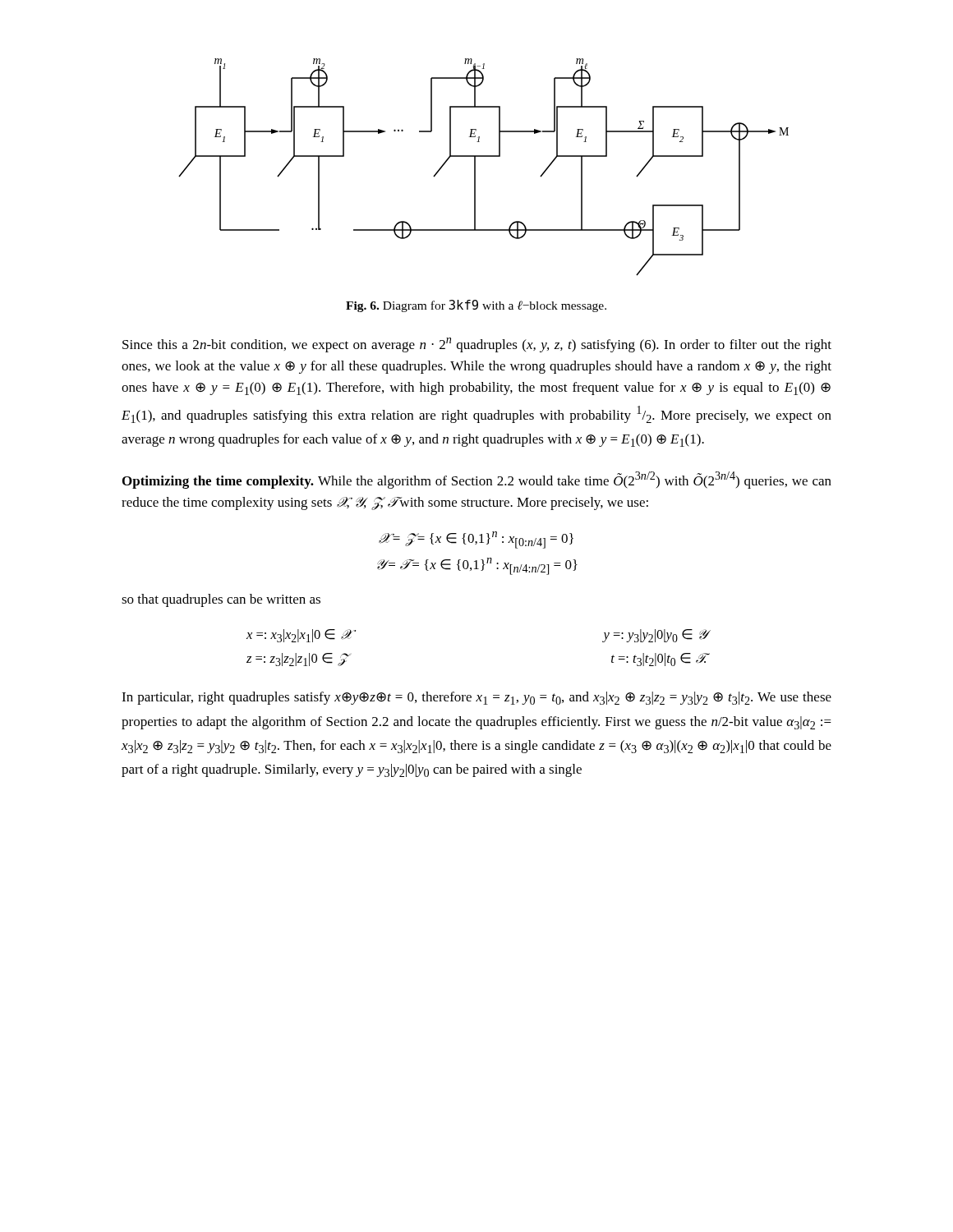This screenshot has height=1232, width=953.
Task: Click on the caption that reads "Fig. 6. Diagram for 3kf9 with a ℓ−block"
Action: (476, 306)
